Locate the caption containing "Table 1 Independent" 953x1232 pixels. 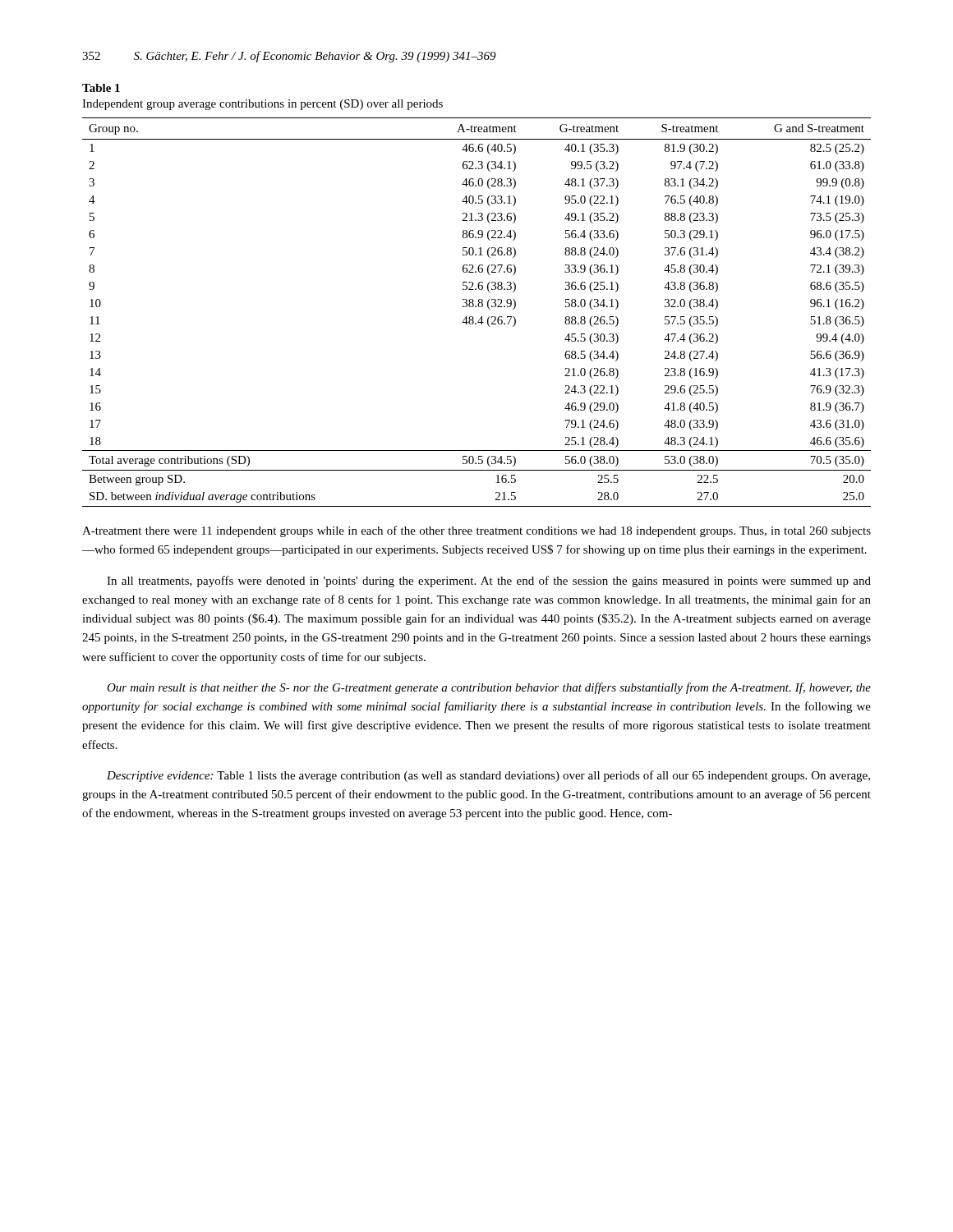[101, 88]
